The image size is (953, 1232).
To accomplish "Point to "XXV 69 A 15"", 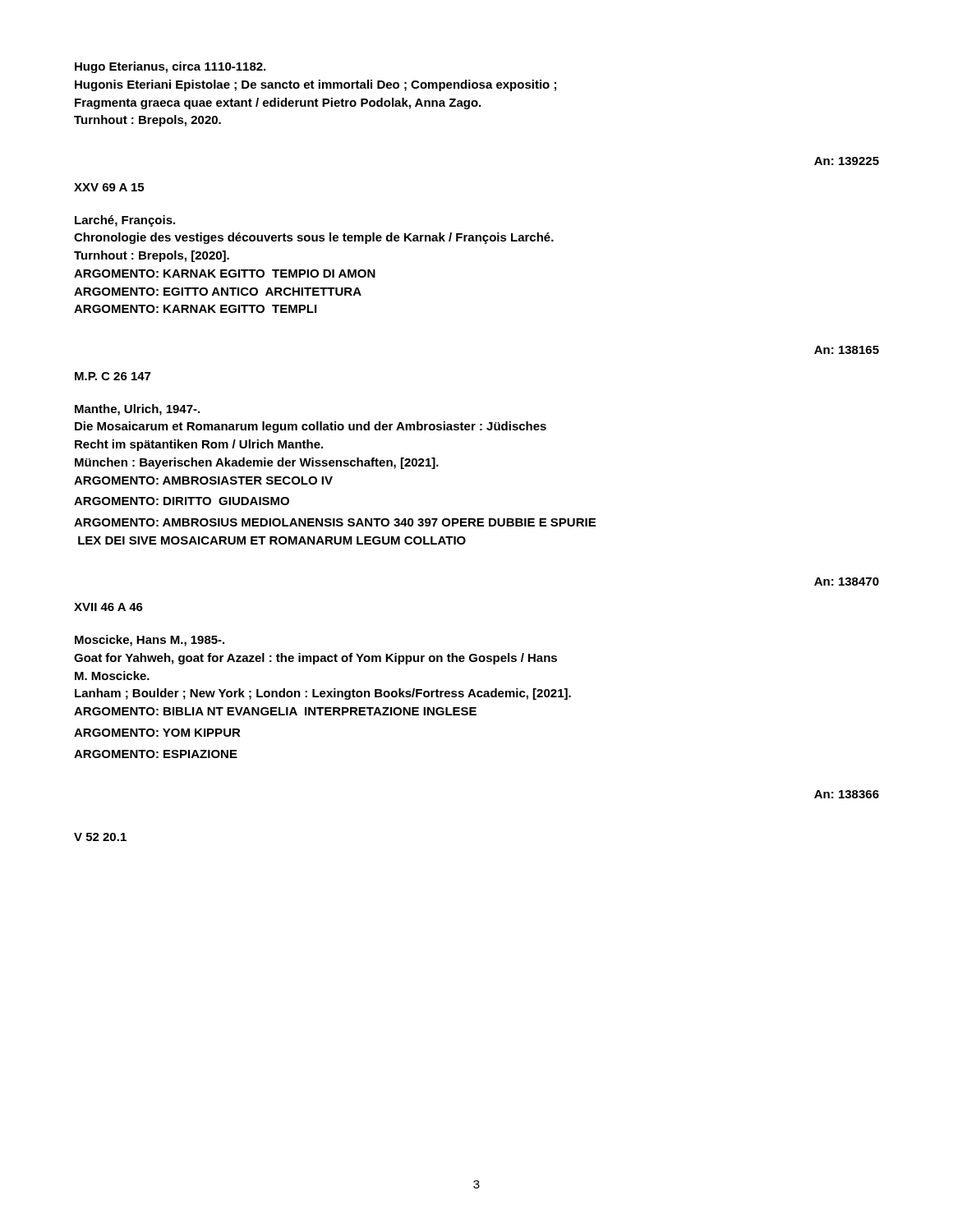I will point(109,187).
